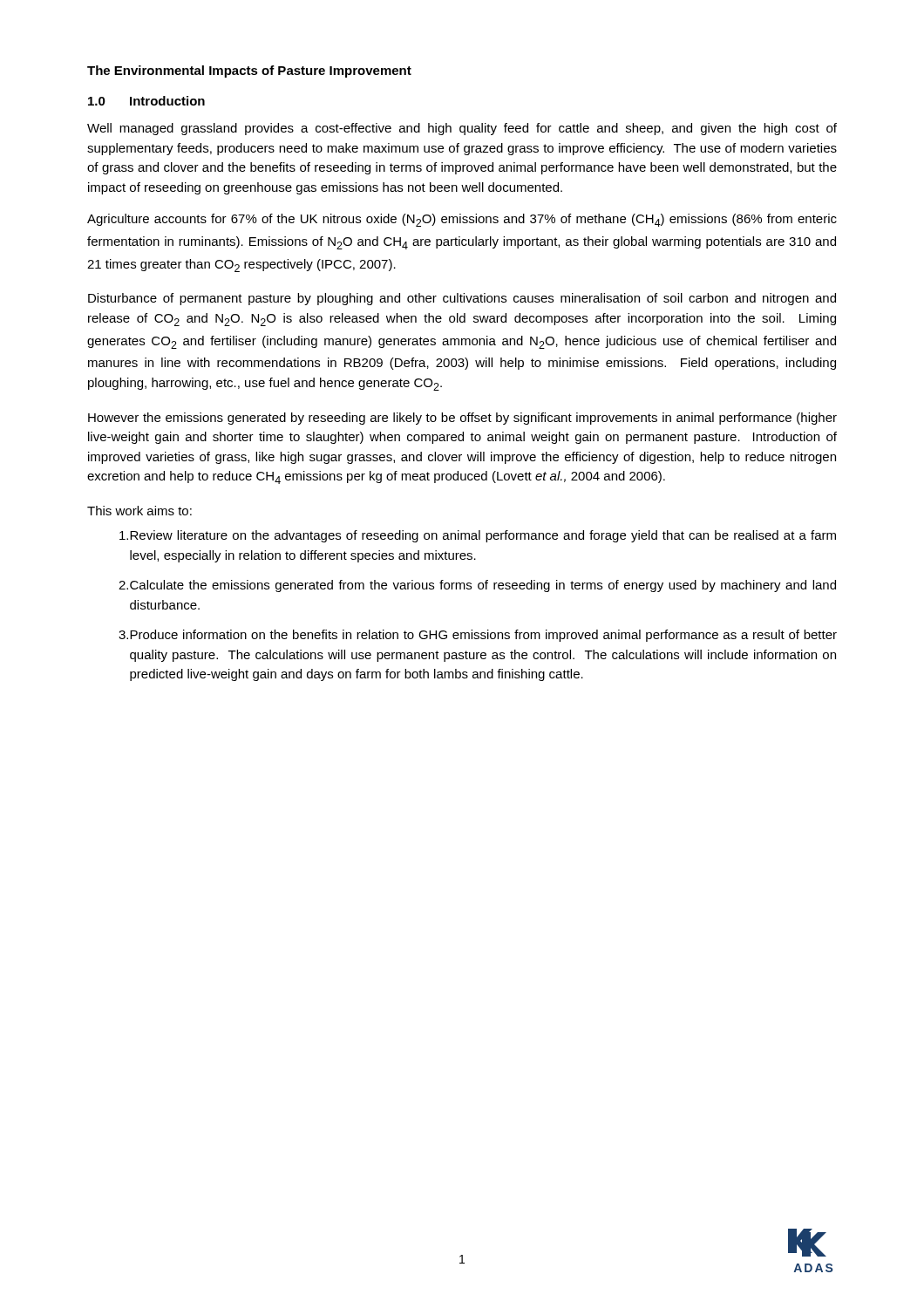The image size is (924, 1308).
Task: Click on the region starting "Disturbance of permanent"
Action: pyautogui.click(x=462, y=342)
